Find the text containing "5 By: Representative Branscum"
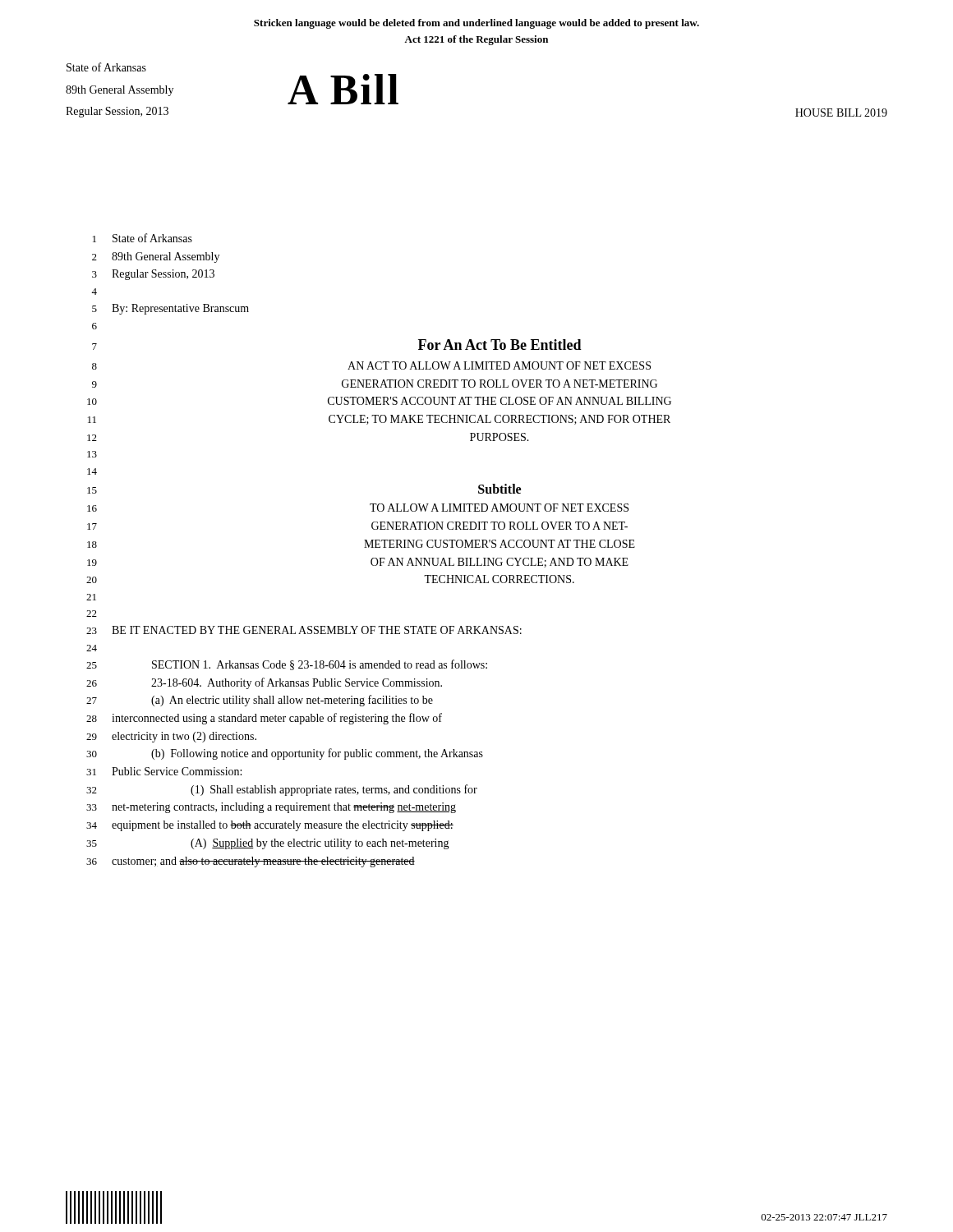Screen dimensions: 1232x953 click(x=170, y=309)
